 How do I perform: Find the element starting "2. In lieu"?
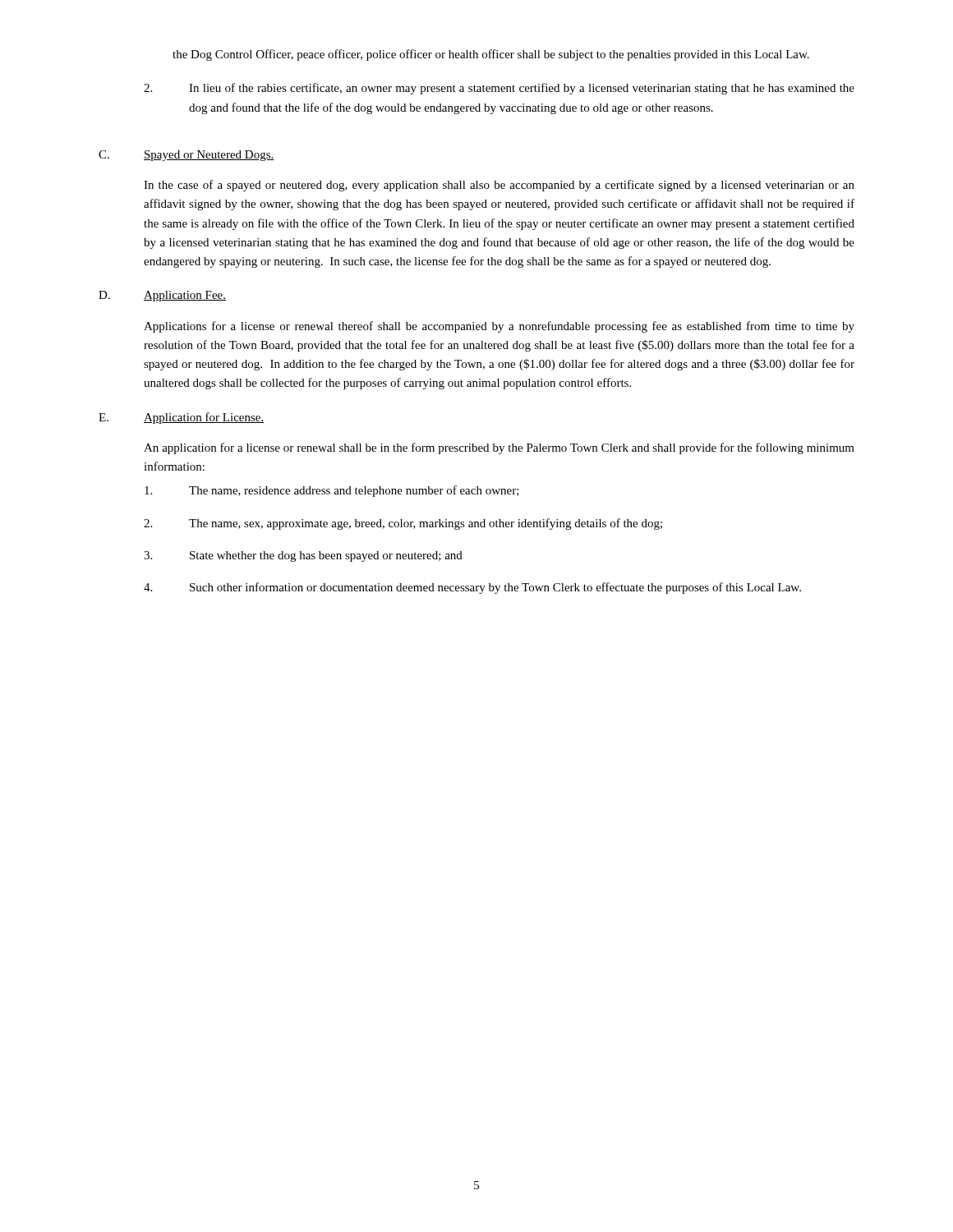pyautogui.click(x=499, y=98)
